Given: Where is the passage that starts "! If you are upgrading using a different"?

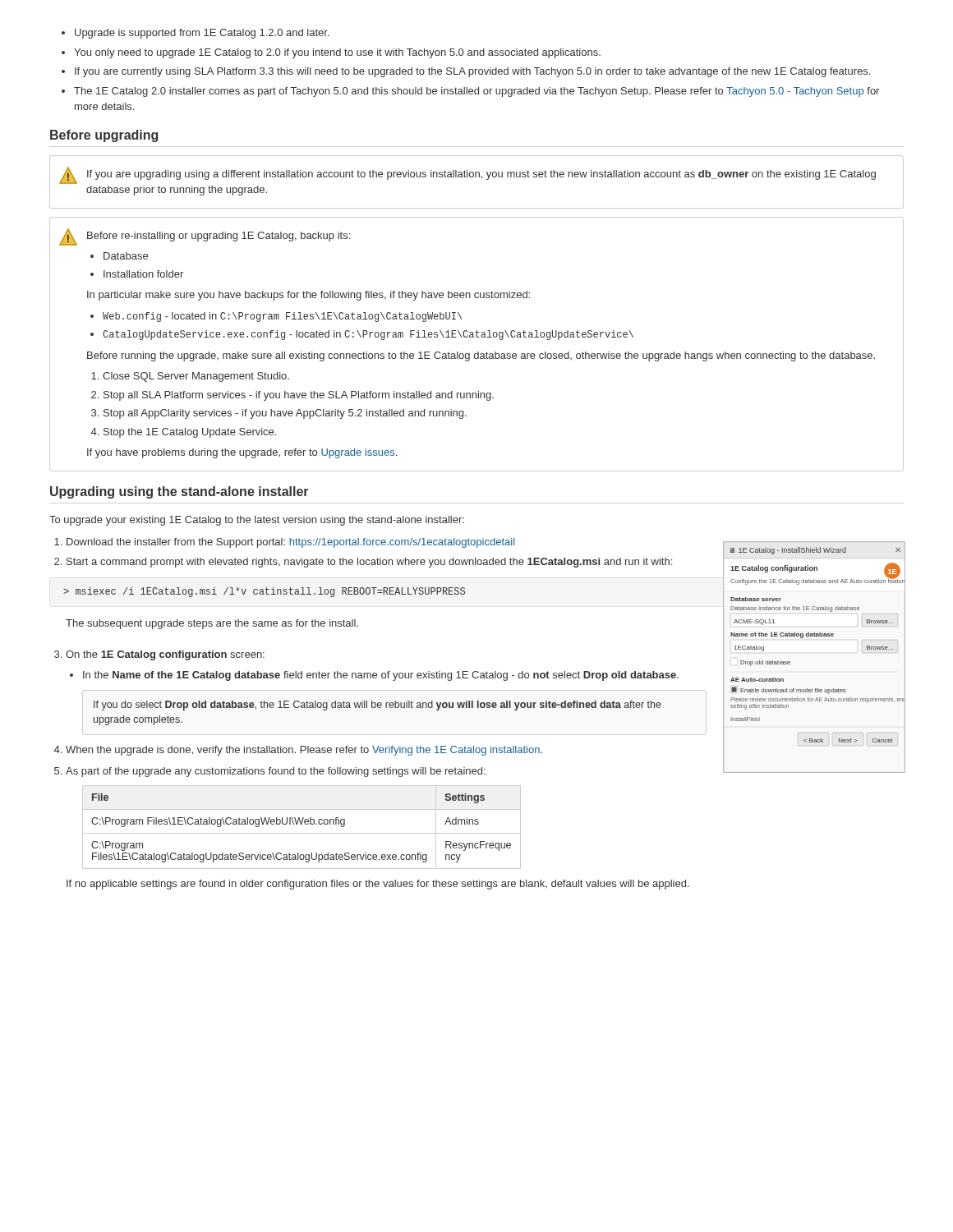Looking at the screenshot, I should (467, 180).
